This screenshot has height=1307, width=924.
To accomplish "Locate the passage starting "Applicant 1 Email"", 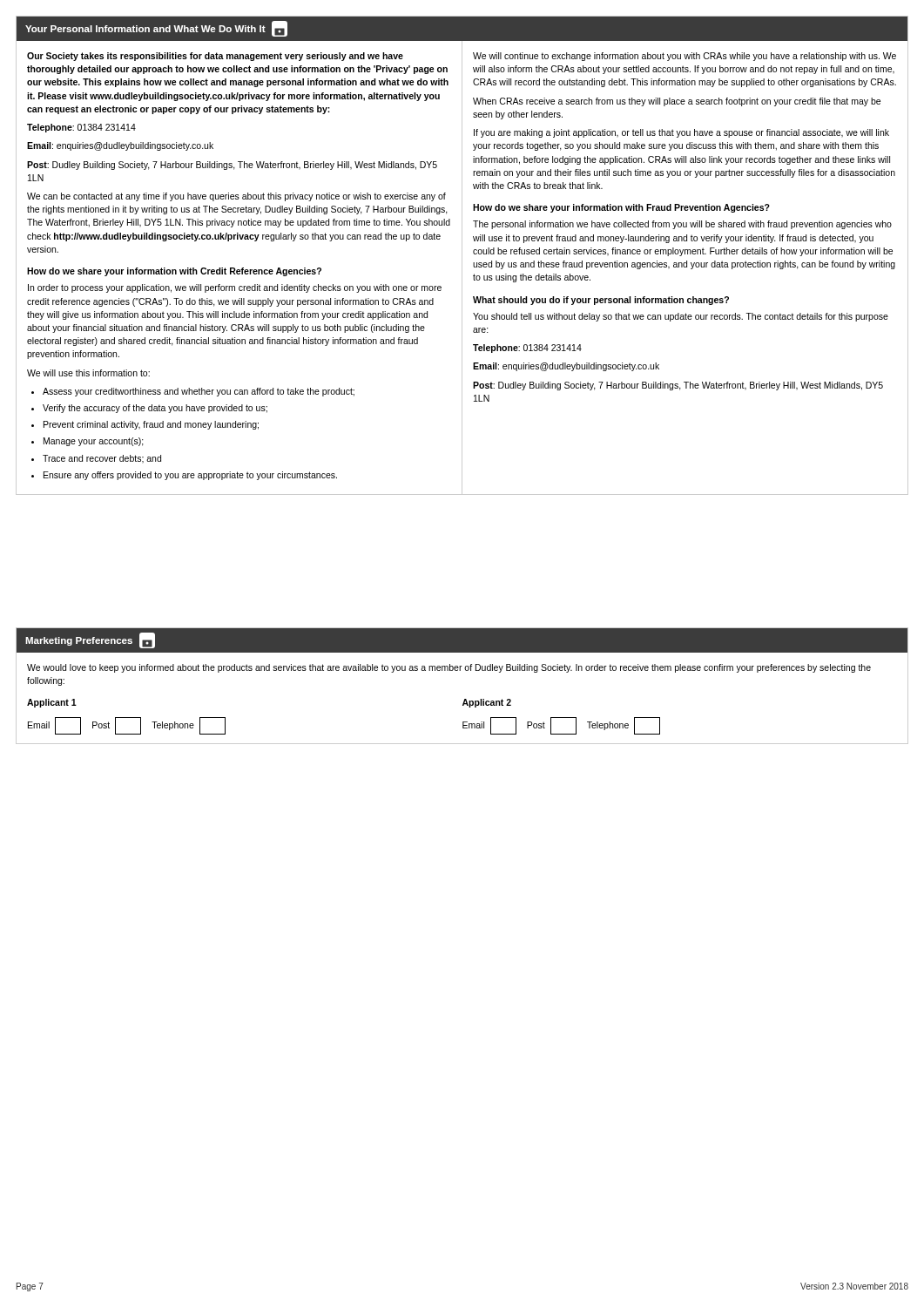I will tap(52, 703).
